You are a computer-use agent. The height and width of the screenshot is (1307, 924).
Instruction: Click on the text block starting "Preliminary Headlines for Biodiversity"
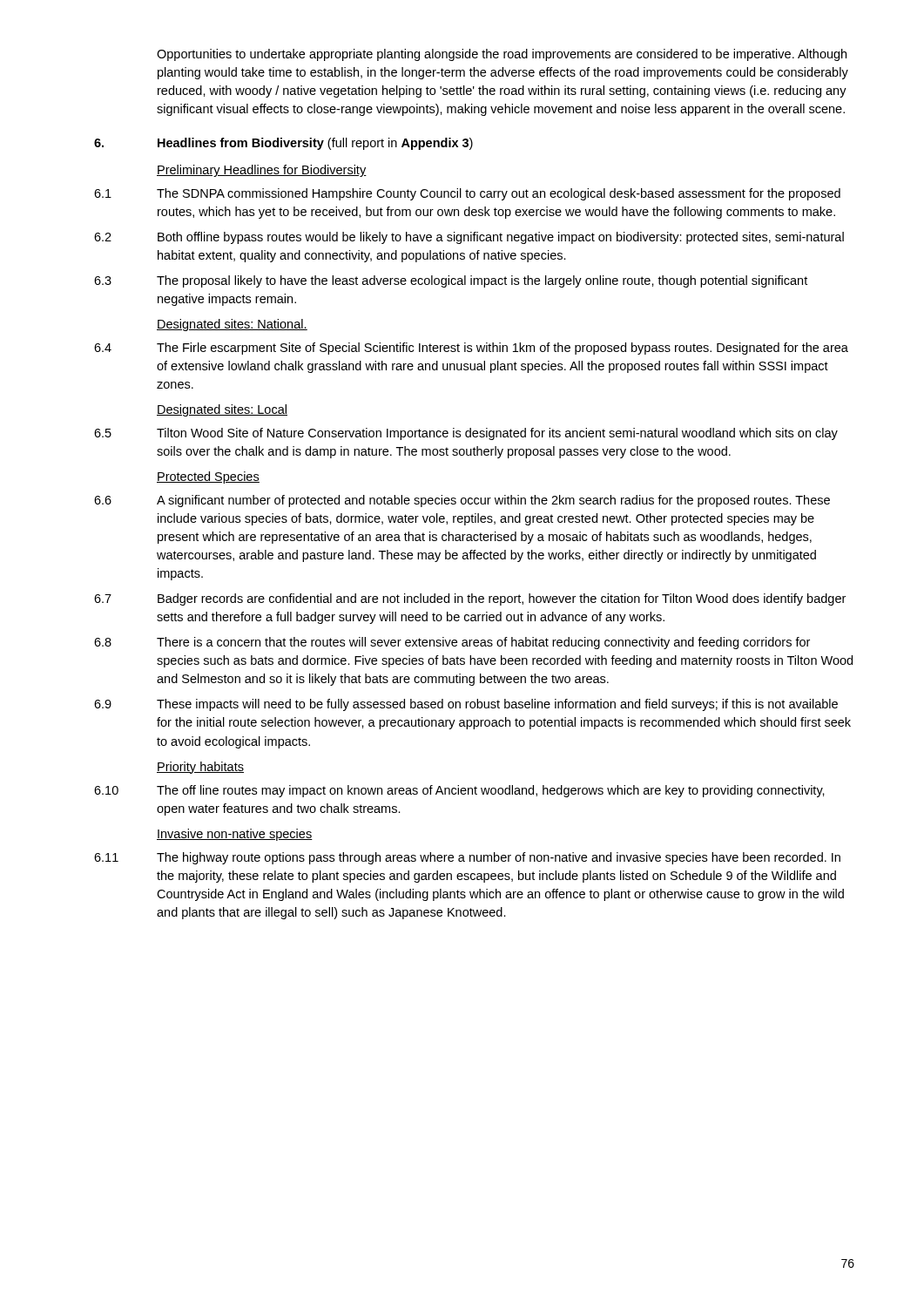261,170
